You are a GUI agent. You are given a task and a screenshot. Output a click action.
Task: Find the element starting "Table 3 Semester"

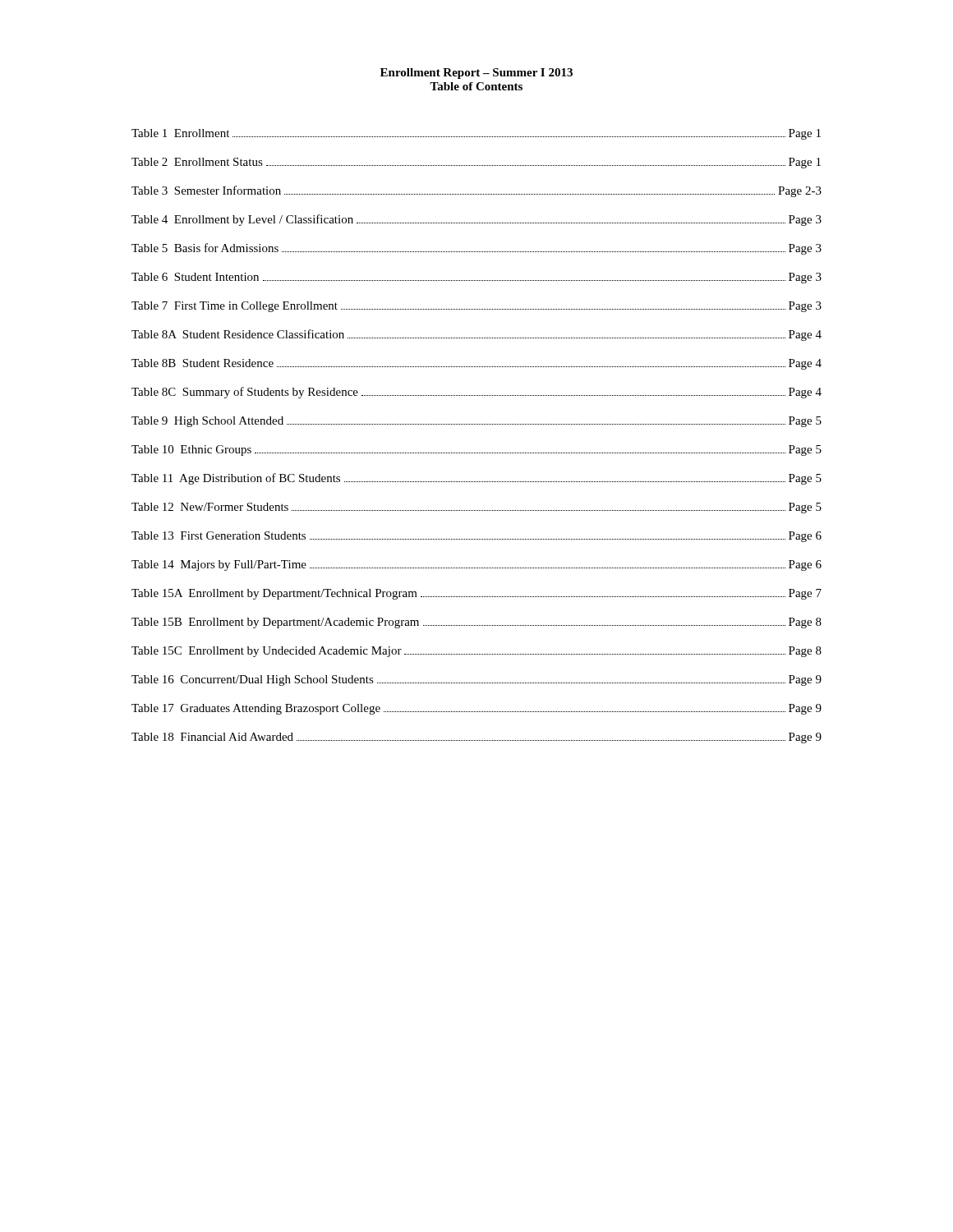pos(476,191)
